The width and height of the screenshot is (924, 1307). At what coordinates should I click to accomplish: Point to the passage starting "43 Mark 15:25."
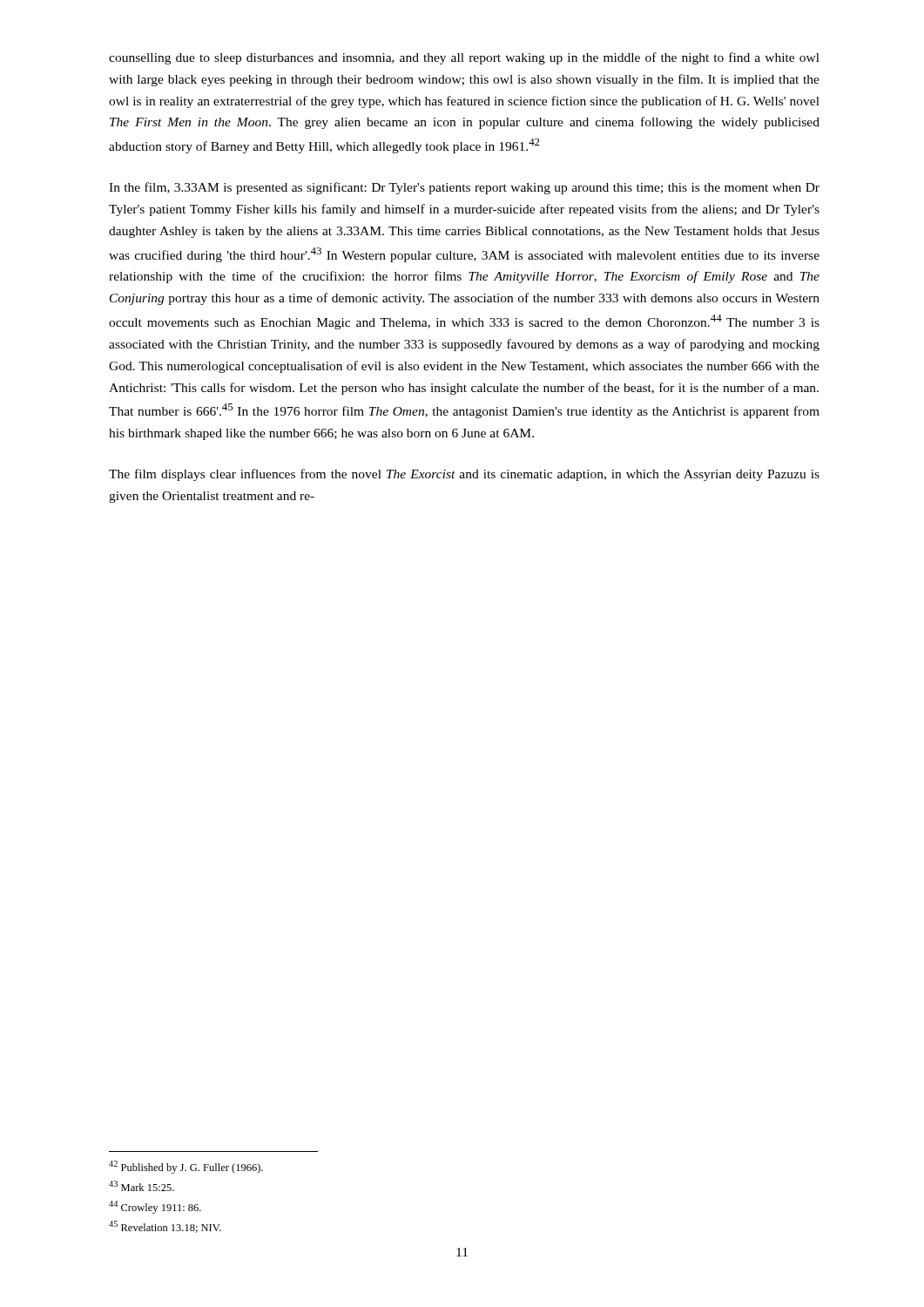(142, 1187)
